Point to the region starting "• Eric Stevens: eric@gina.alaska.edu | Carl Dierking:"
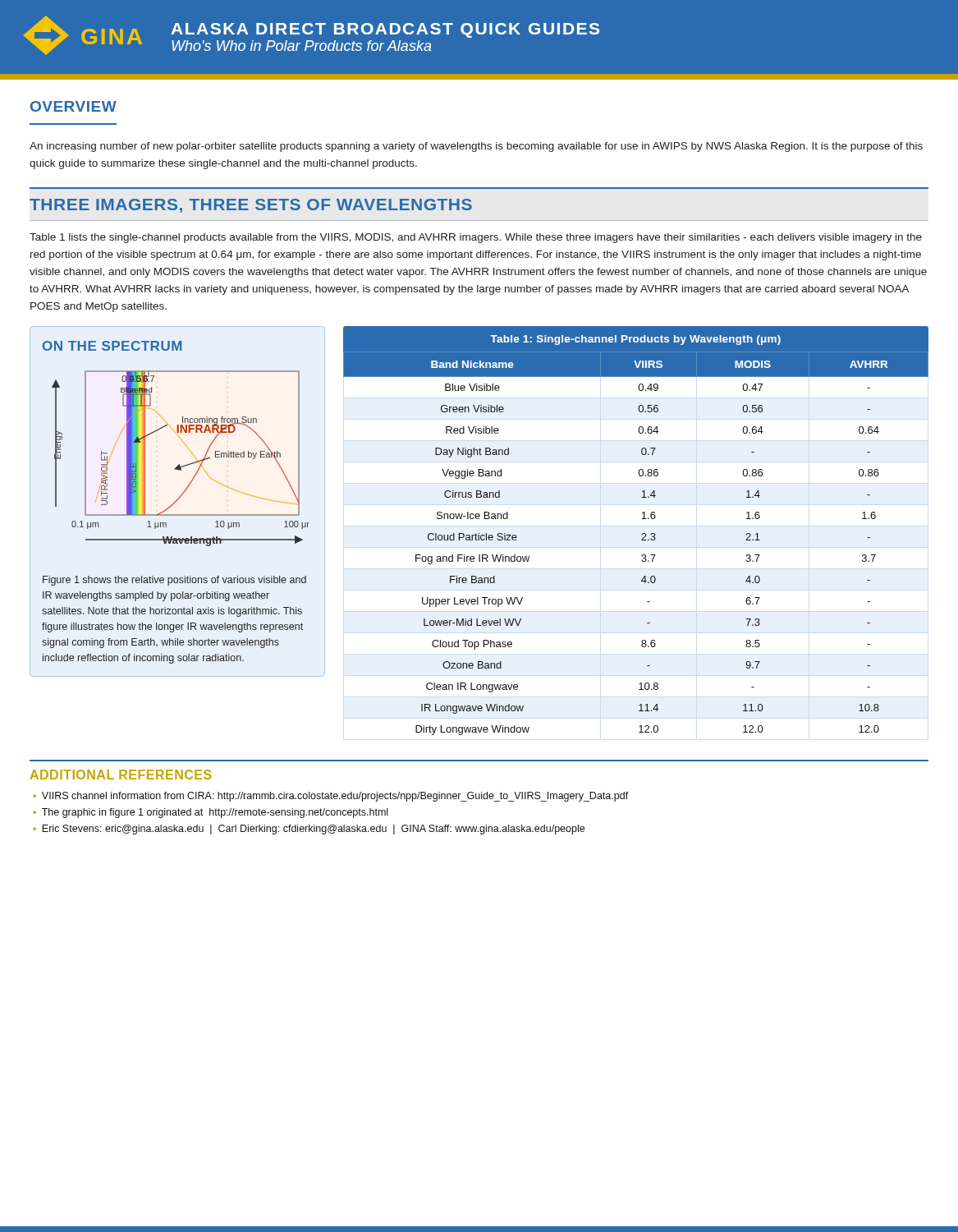Viewport: 958px width, 1232px height. coord(309,829)
